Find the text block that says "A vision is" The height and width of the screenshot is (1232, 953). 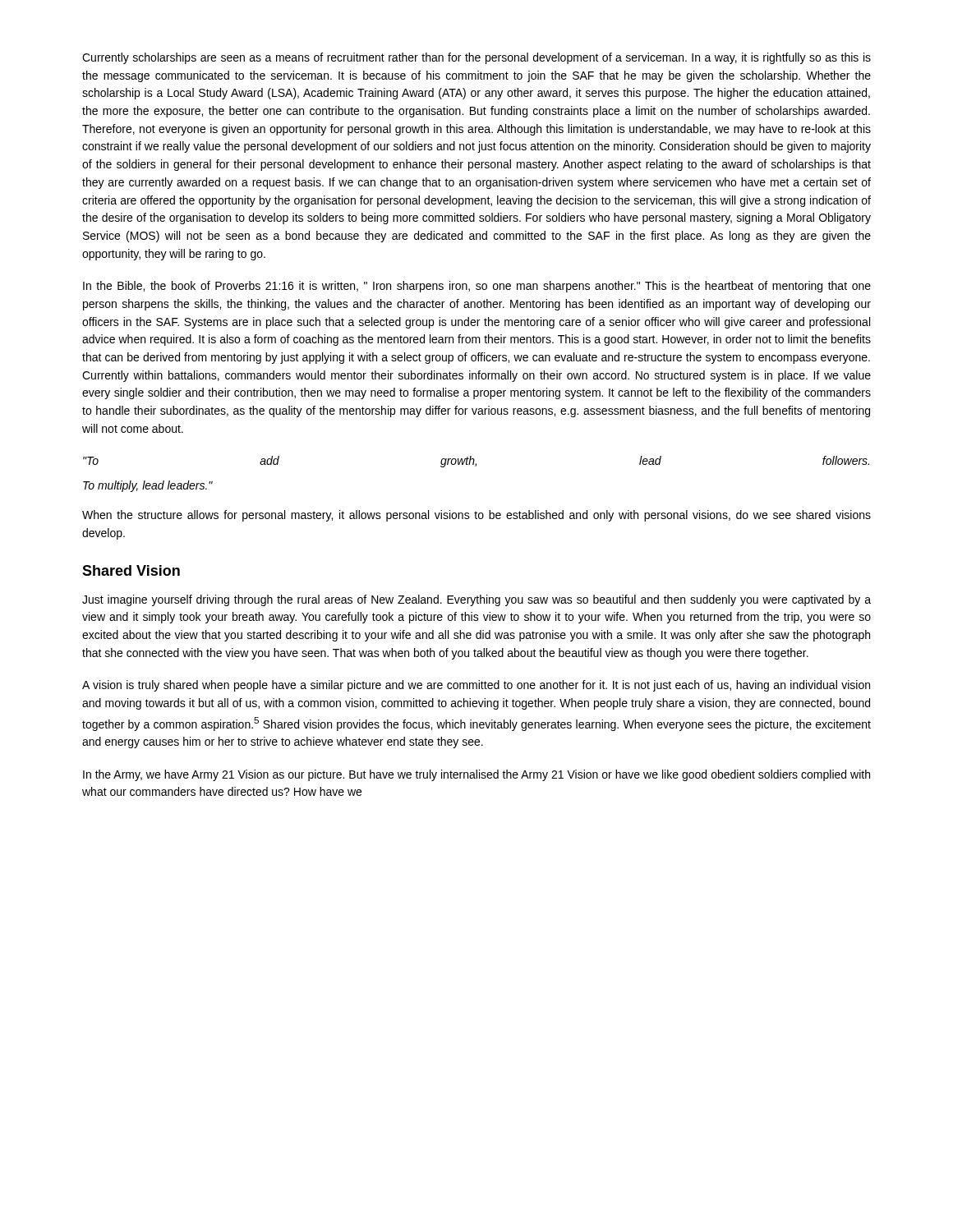pyautogui.click(x=476, y=713)
